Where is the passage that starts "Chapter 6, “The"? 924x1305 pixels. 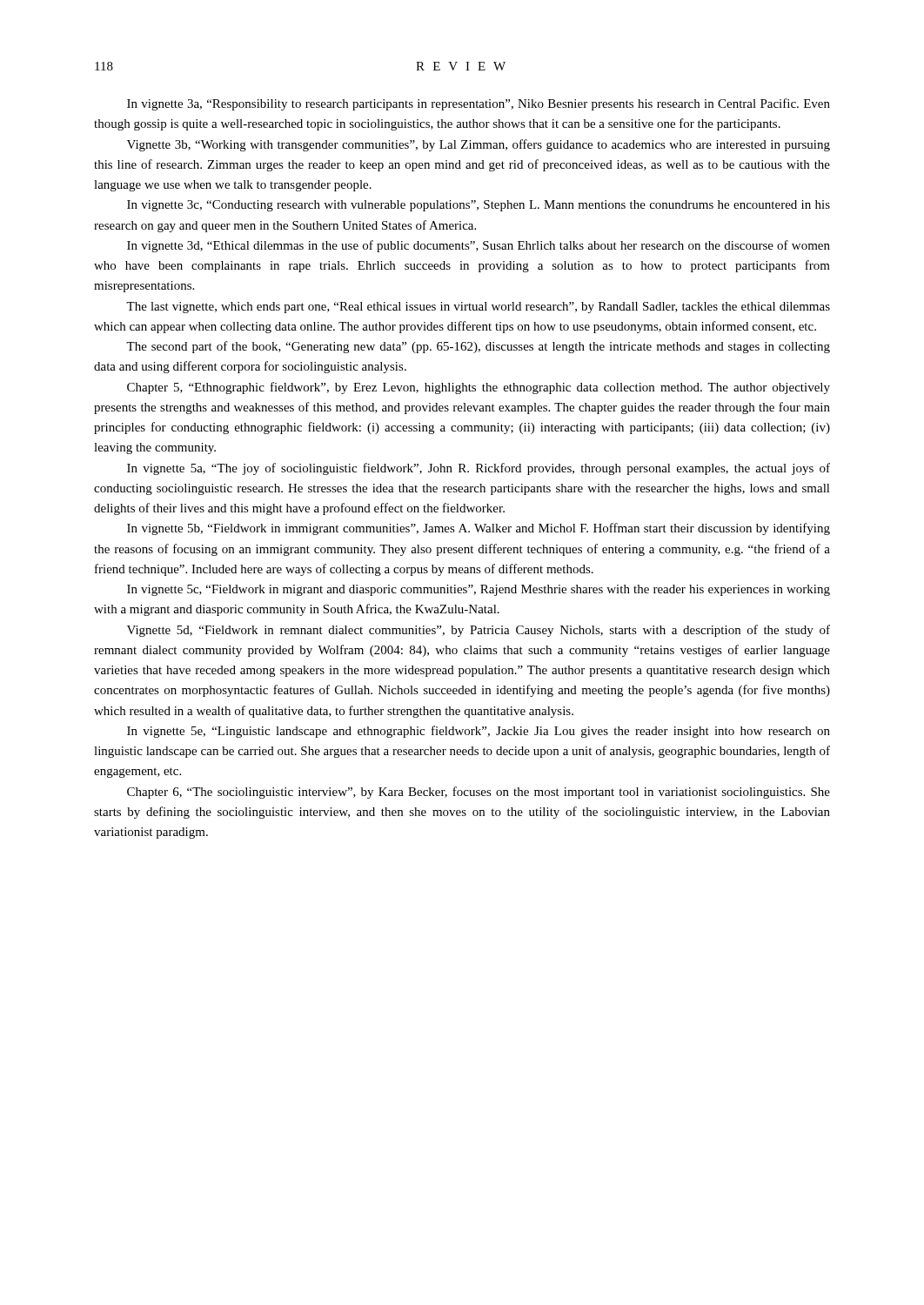pos(462,812)
